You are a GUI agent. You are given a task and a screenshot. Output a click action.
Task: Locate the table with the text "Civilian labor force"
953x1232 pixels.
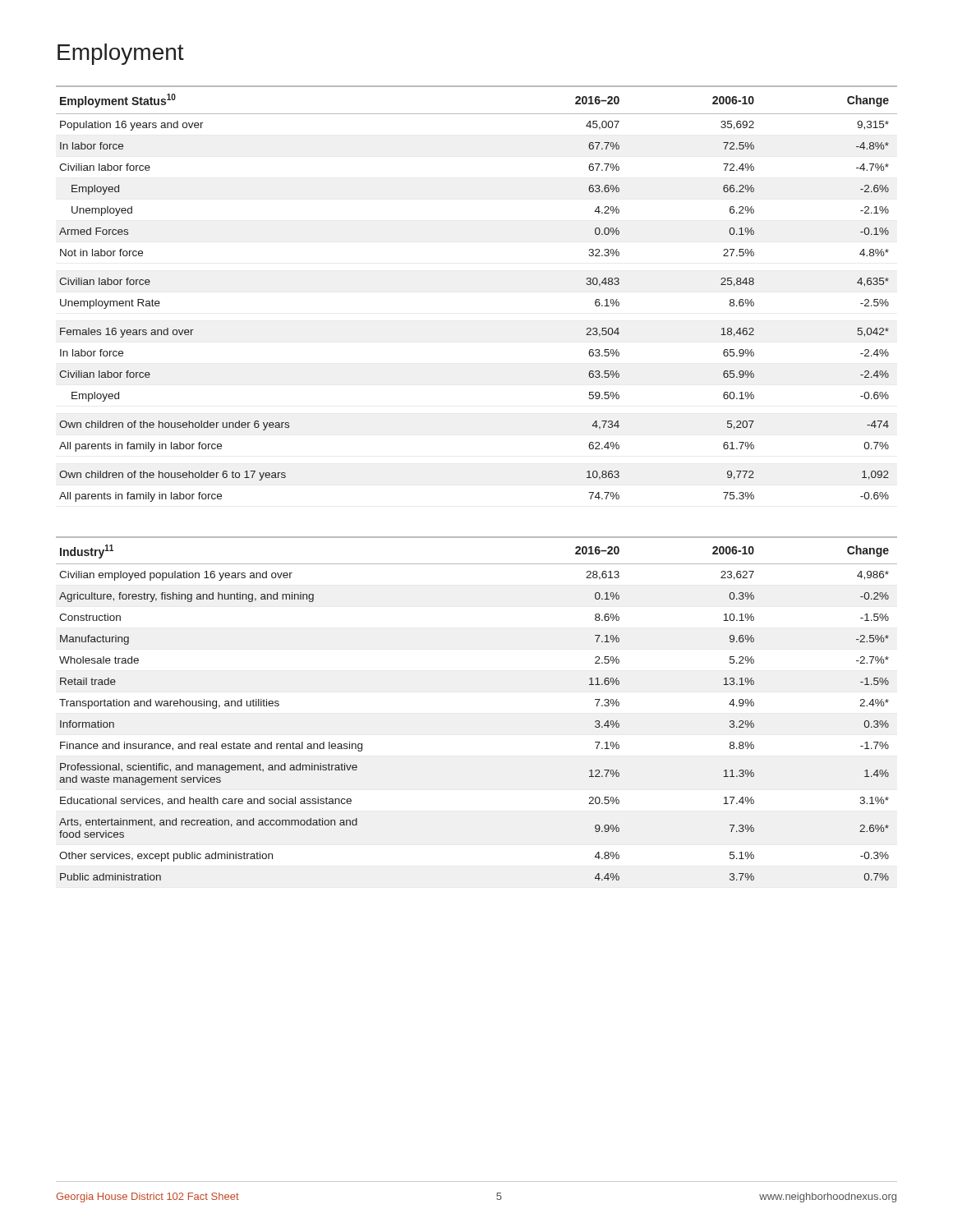click(476, 296)
